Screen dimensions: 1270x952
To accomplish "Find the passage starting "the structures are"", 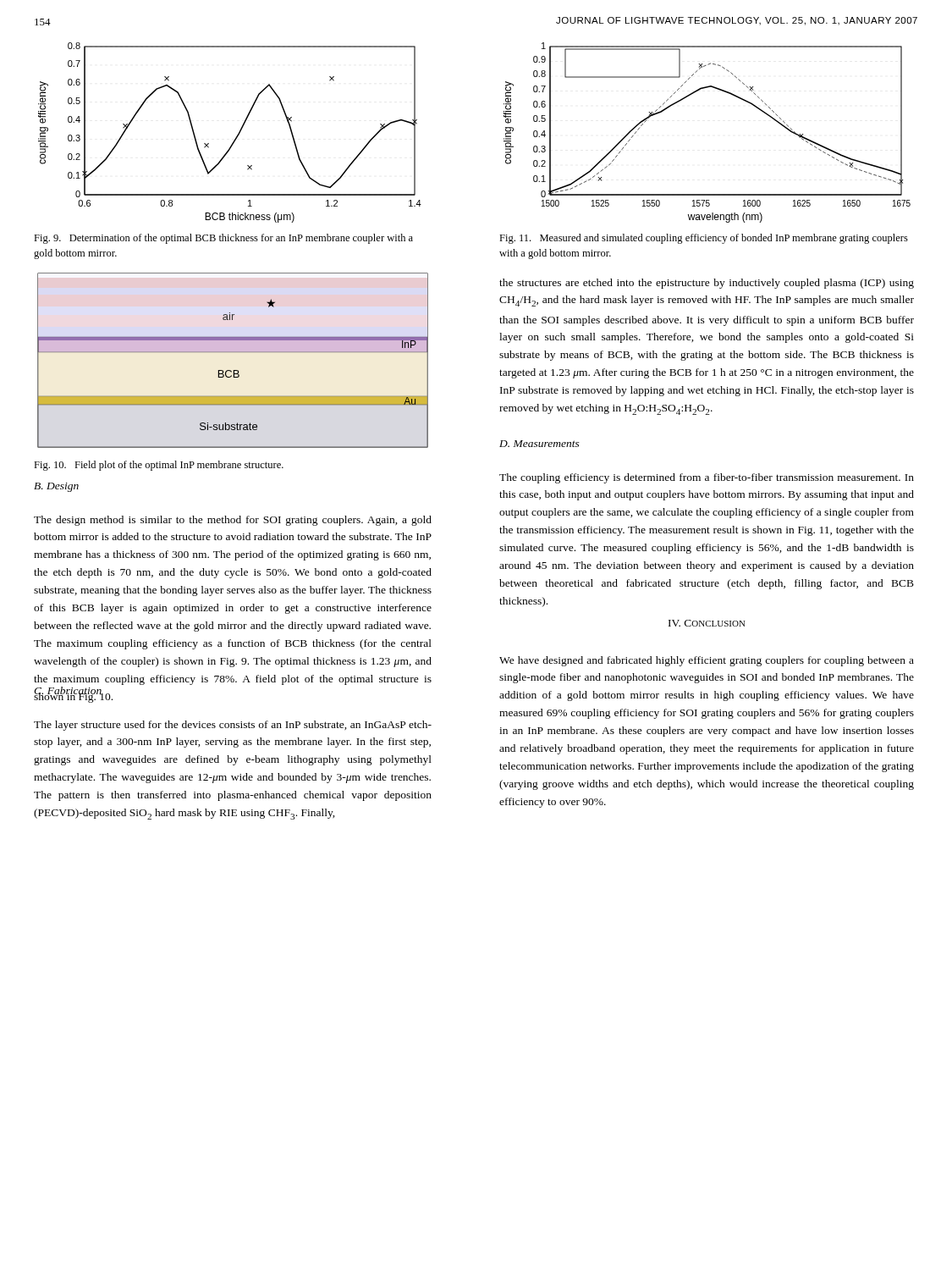I will (x=707, y=347).
